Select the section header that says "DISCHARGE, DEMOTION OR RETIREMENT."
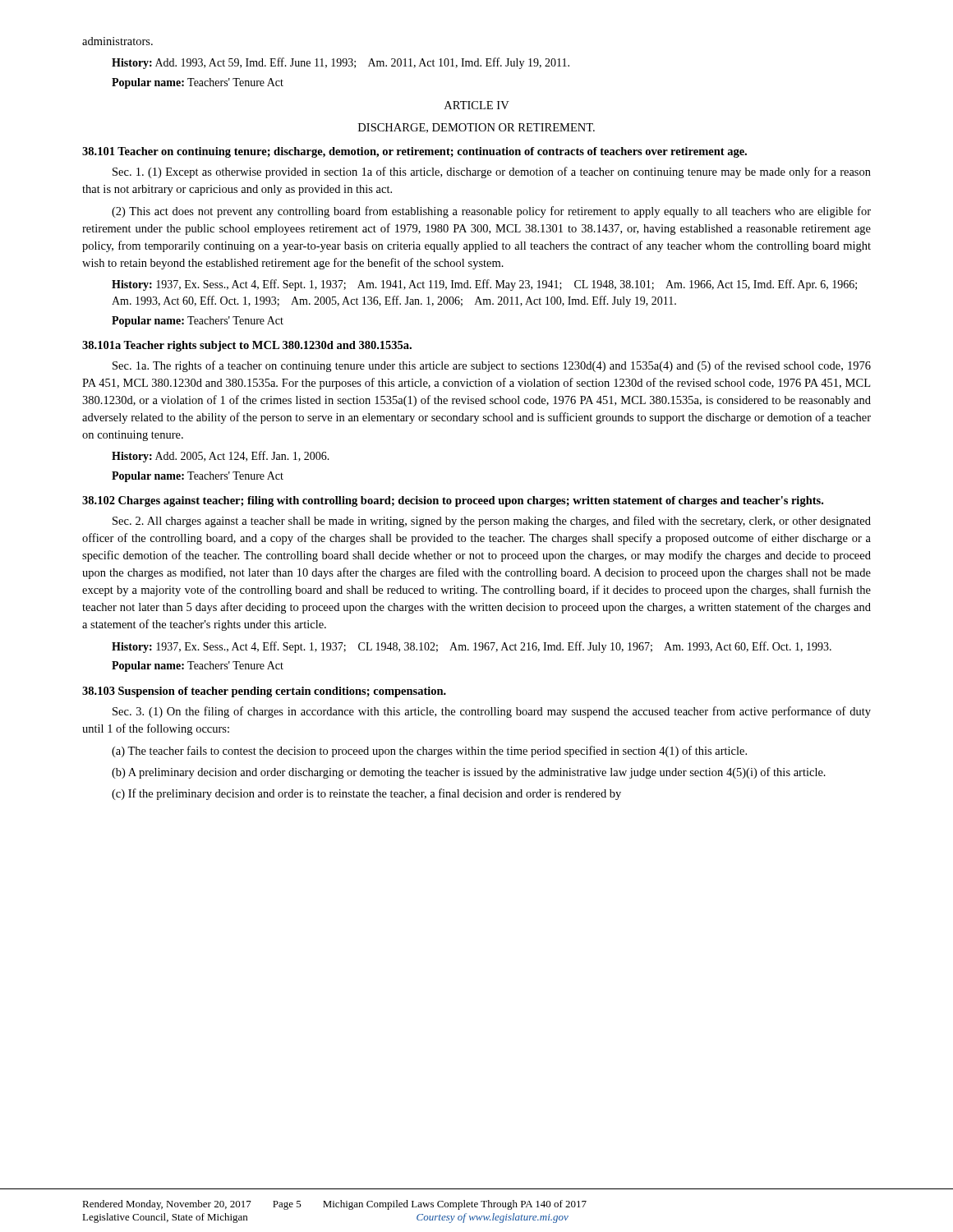Viewport: 953px width, 1232px height. (476, 127)
